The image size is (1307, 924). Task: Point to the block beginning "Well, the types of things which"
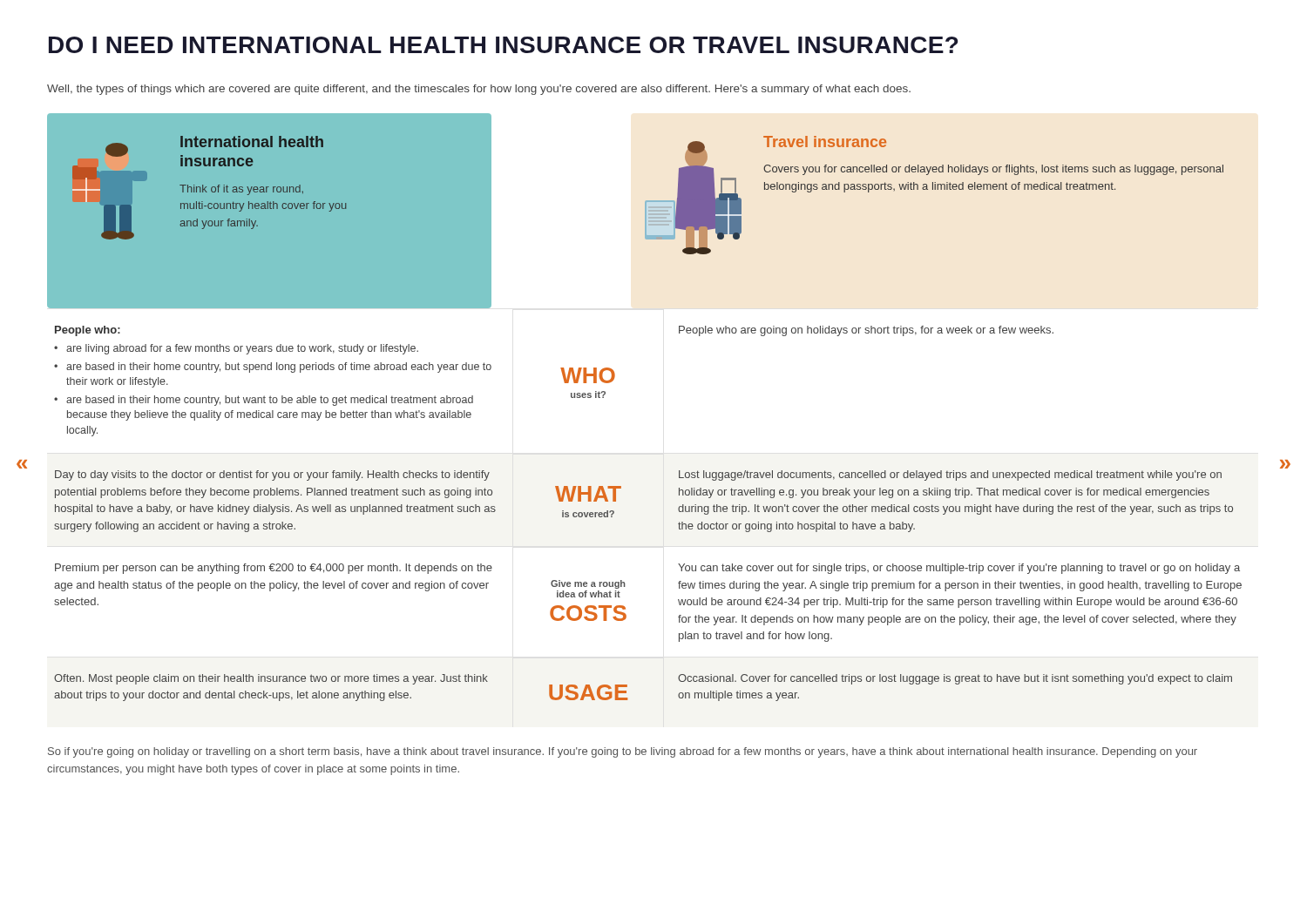(648, 88)
